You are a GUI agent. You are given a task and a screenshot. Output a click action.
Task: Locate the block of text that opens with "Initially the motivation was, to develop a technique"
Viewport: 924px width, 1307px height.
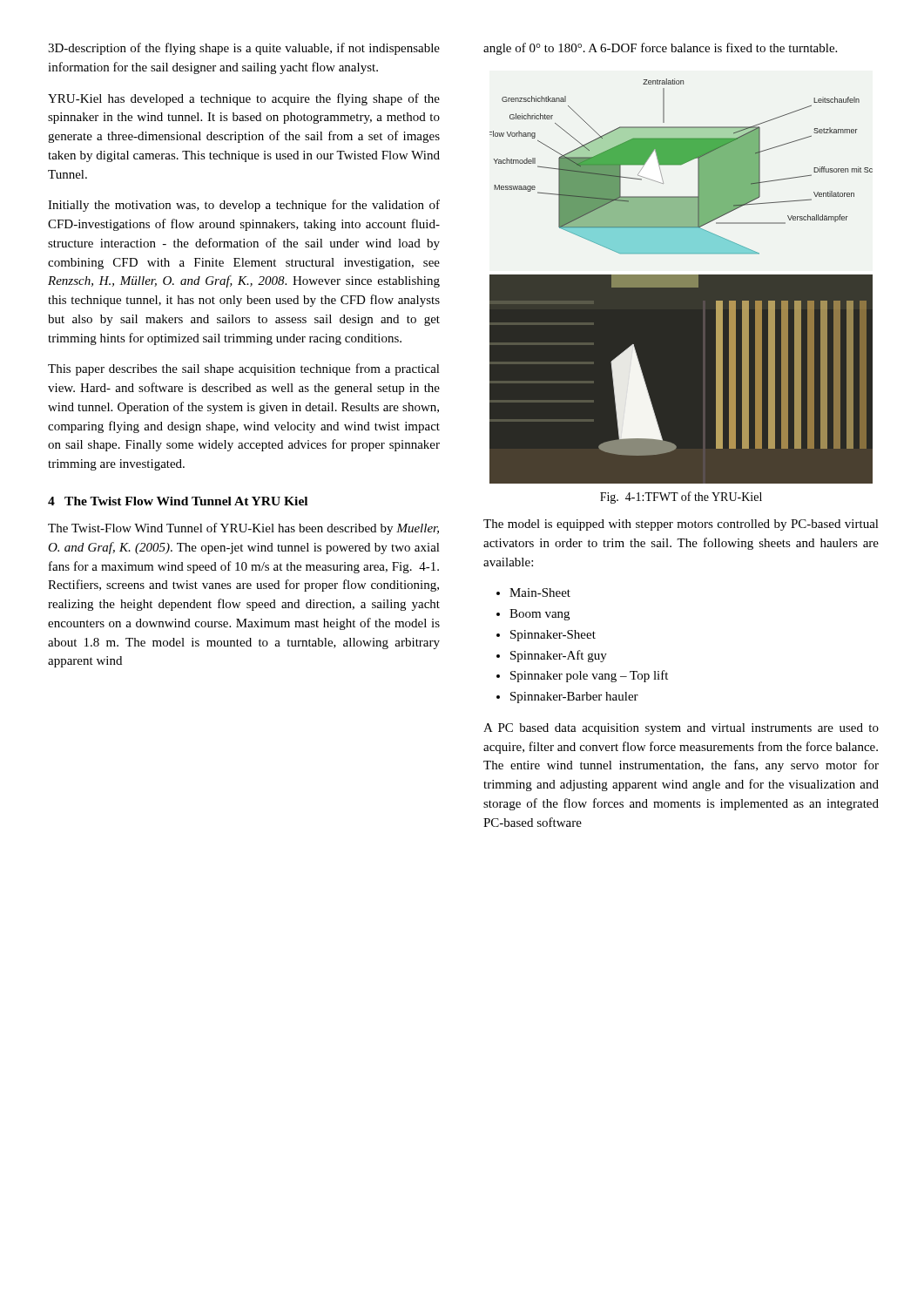(x=244, y=271)
